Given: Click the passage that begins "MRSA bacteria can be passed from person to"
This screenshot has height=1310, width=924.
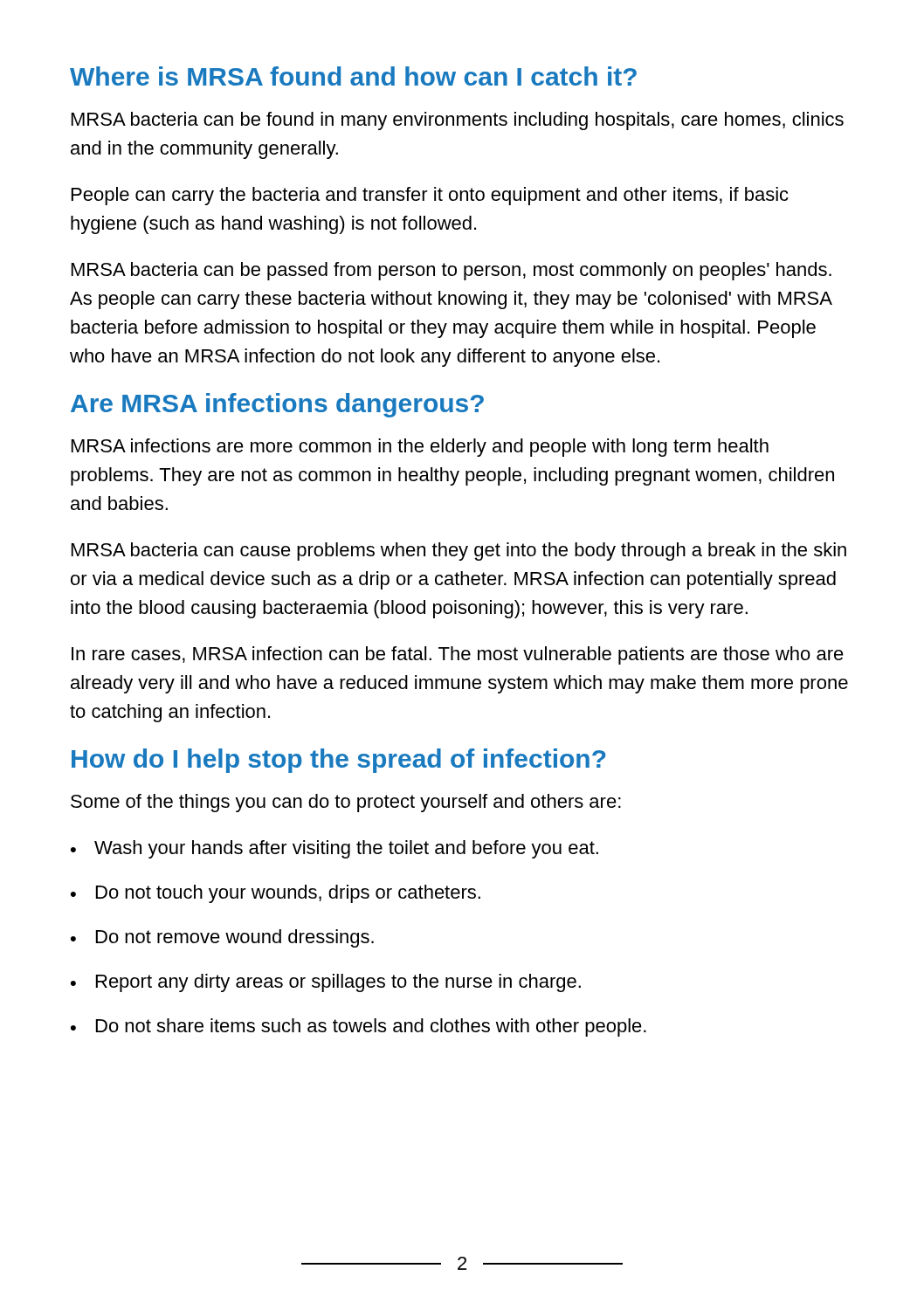Looking at the screenshot, I should tap(451, 313).
